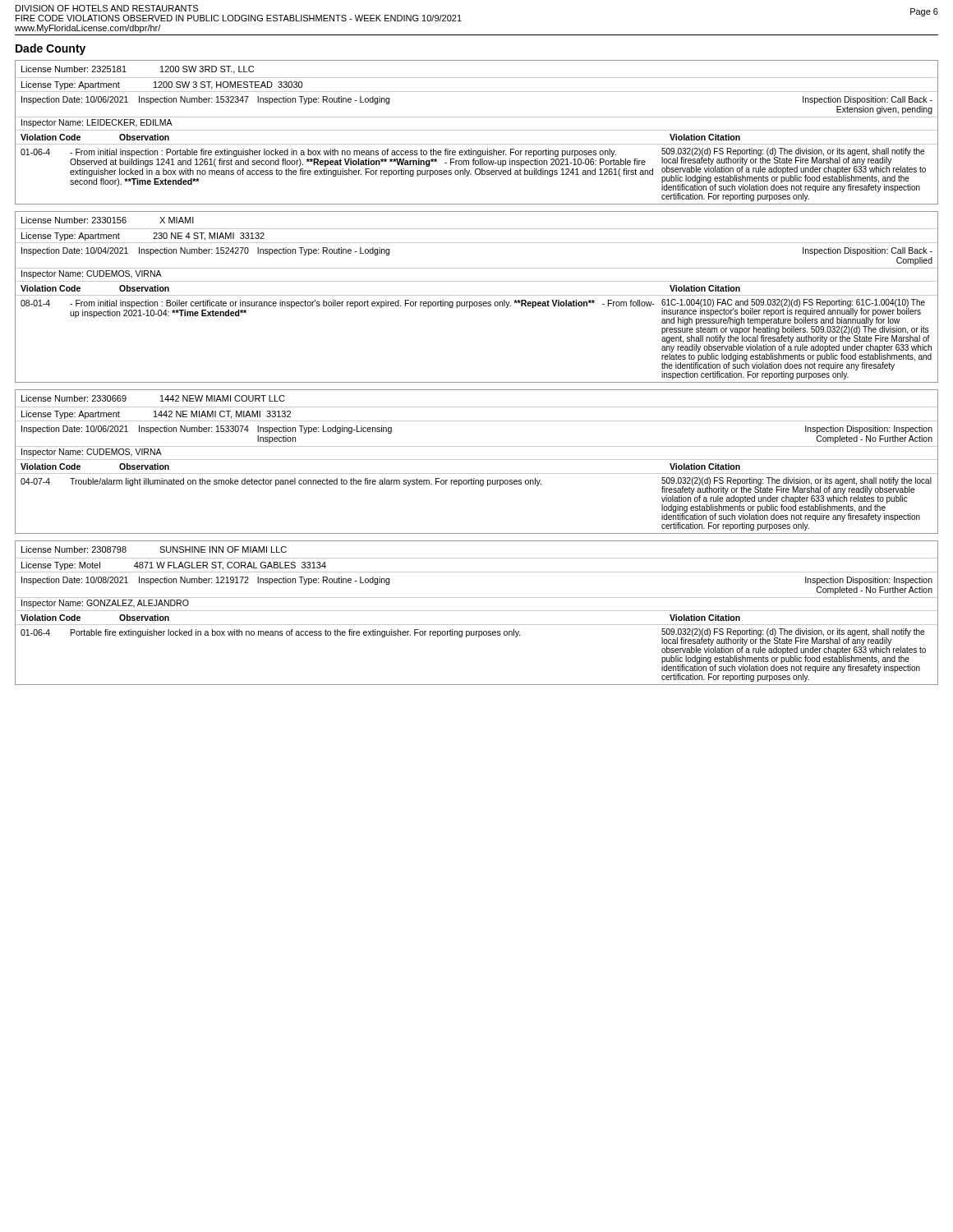Locate the table with the text "License Number: 2330156"
Screen dimensions: 1232x953
coord(476,297)
